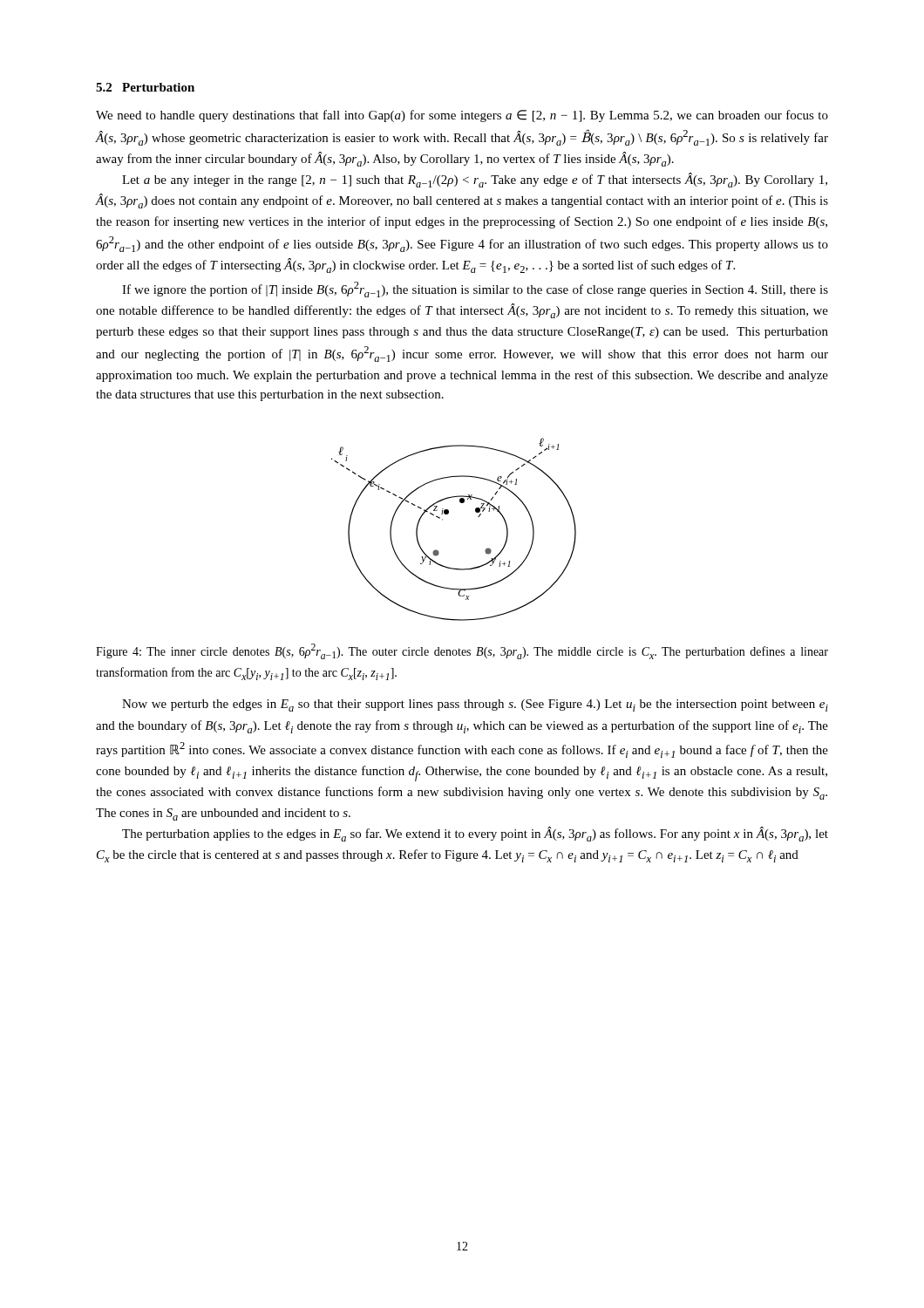Select the text block with the text "Now we perturb"
924x1308 pixels.
(x=462, y=781)
